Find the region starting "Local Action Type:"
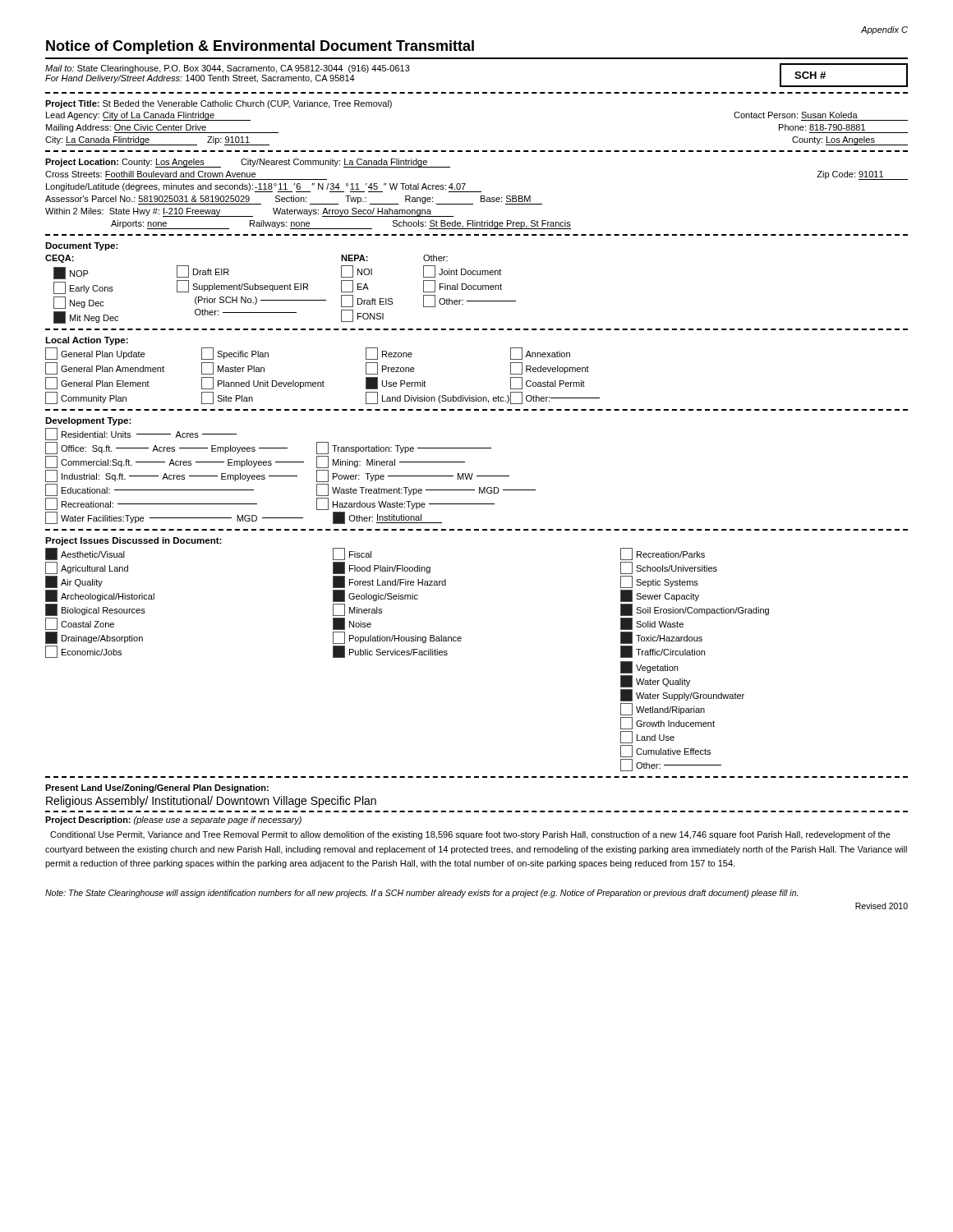Image resolution: width=953 pixels, height=1232 pixels. pyautogui.click(x=87, y=340)
